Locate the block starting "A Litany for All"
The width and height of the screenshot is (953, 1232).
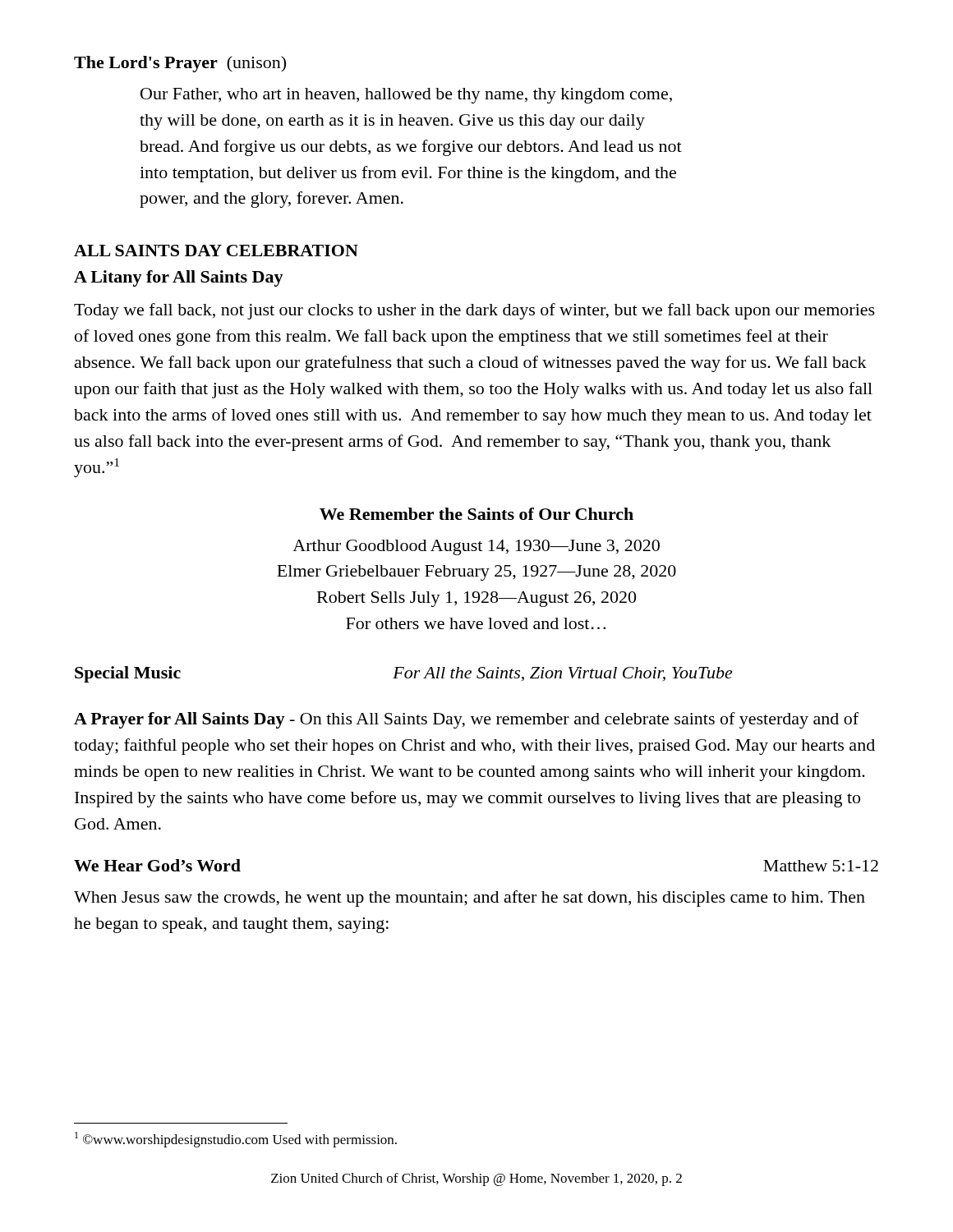pos(178,277)
